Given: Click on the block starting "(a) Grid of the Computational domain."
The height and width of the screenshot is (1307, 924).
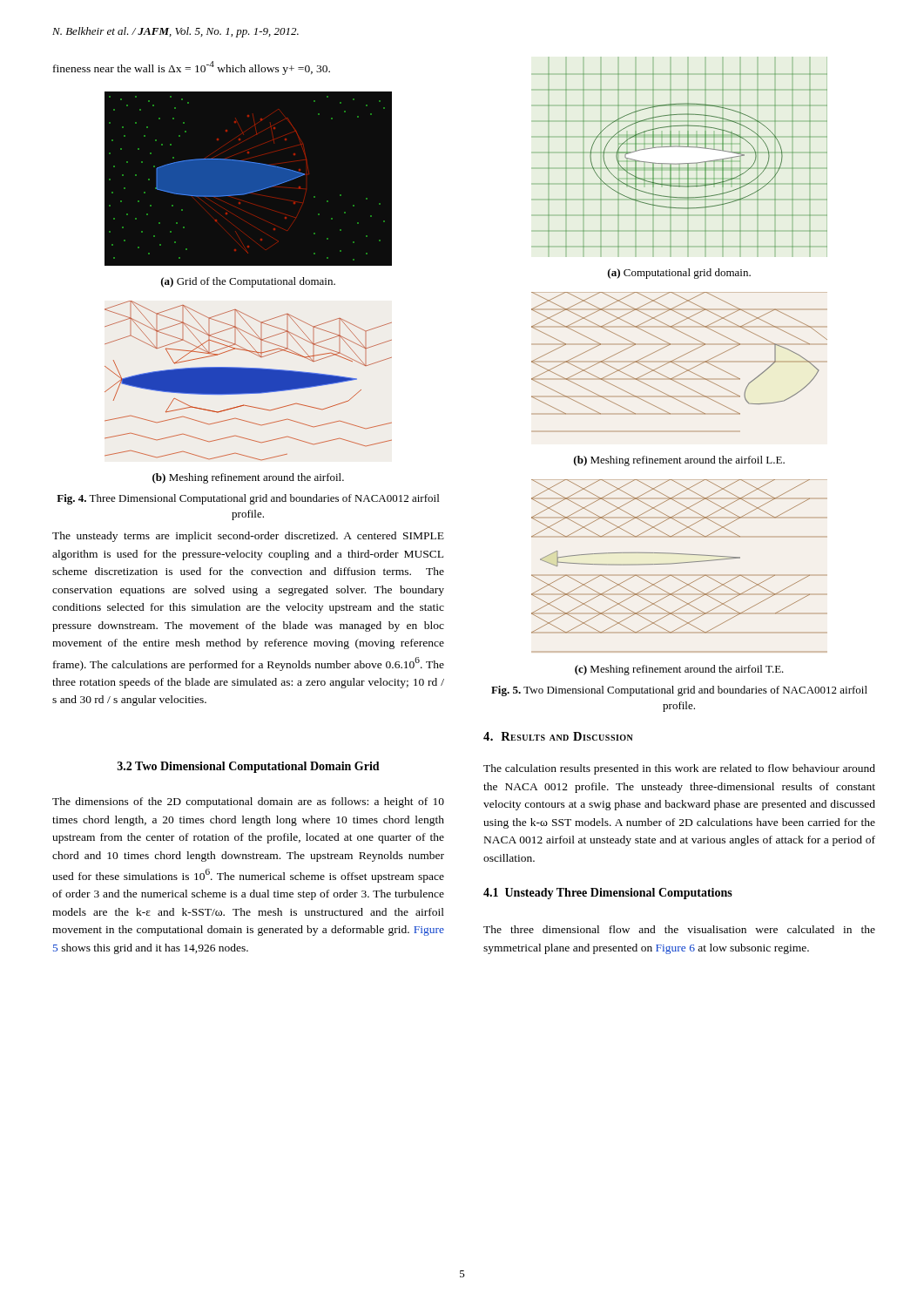Looking at the screenshot, I should [248, 281].
